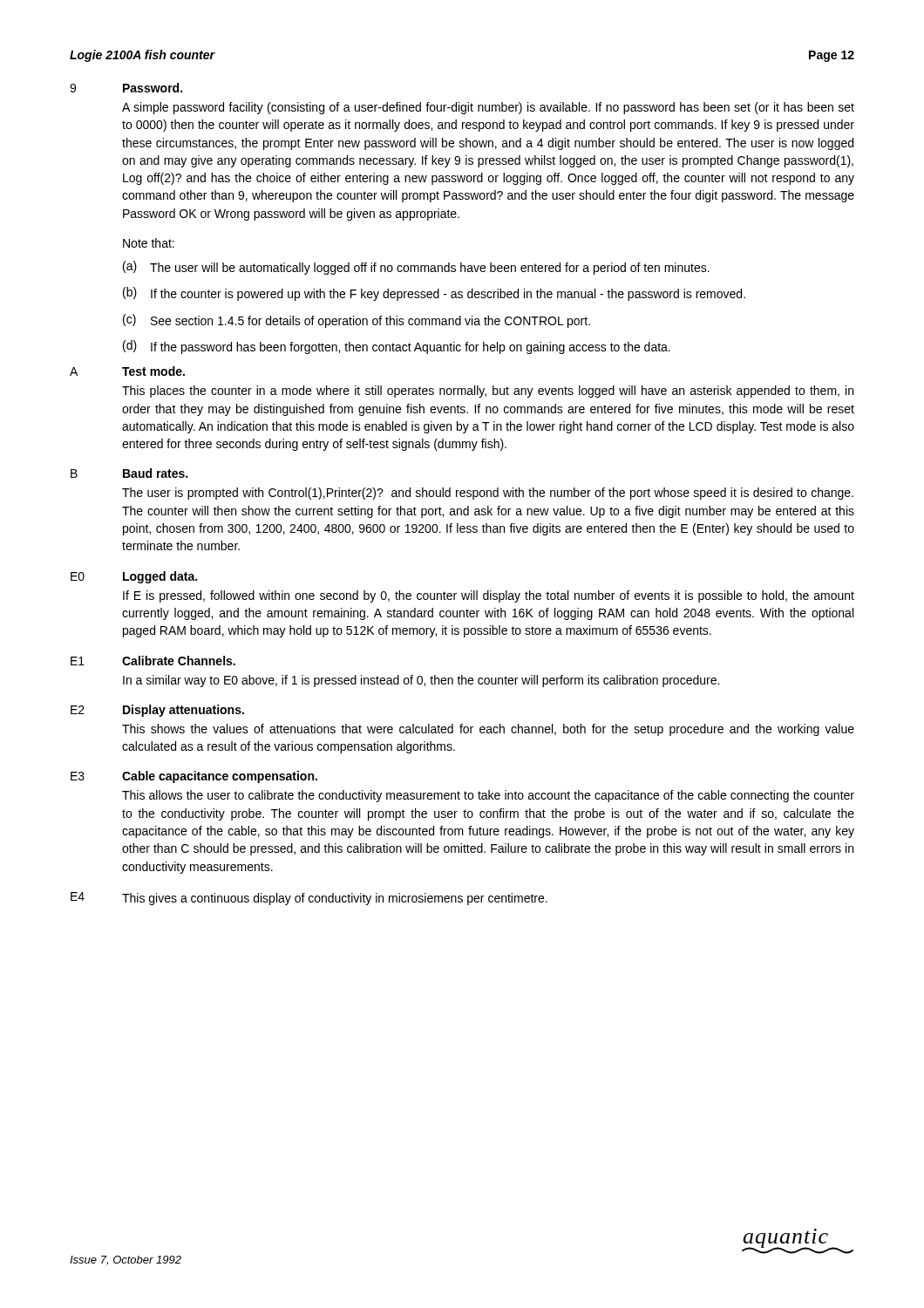Click on the block starting "This gives a continuous display of conductivity"
This screenshot has height=1308, width=924.
335,898
